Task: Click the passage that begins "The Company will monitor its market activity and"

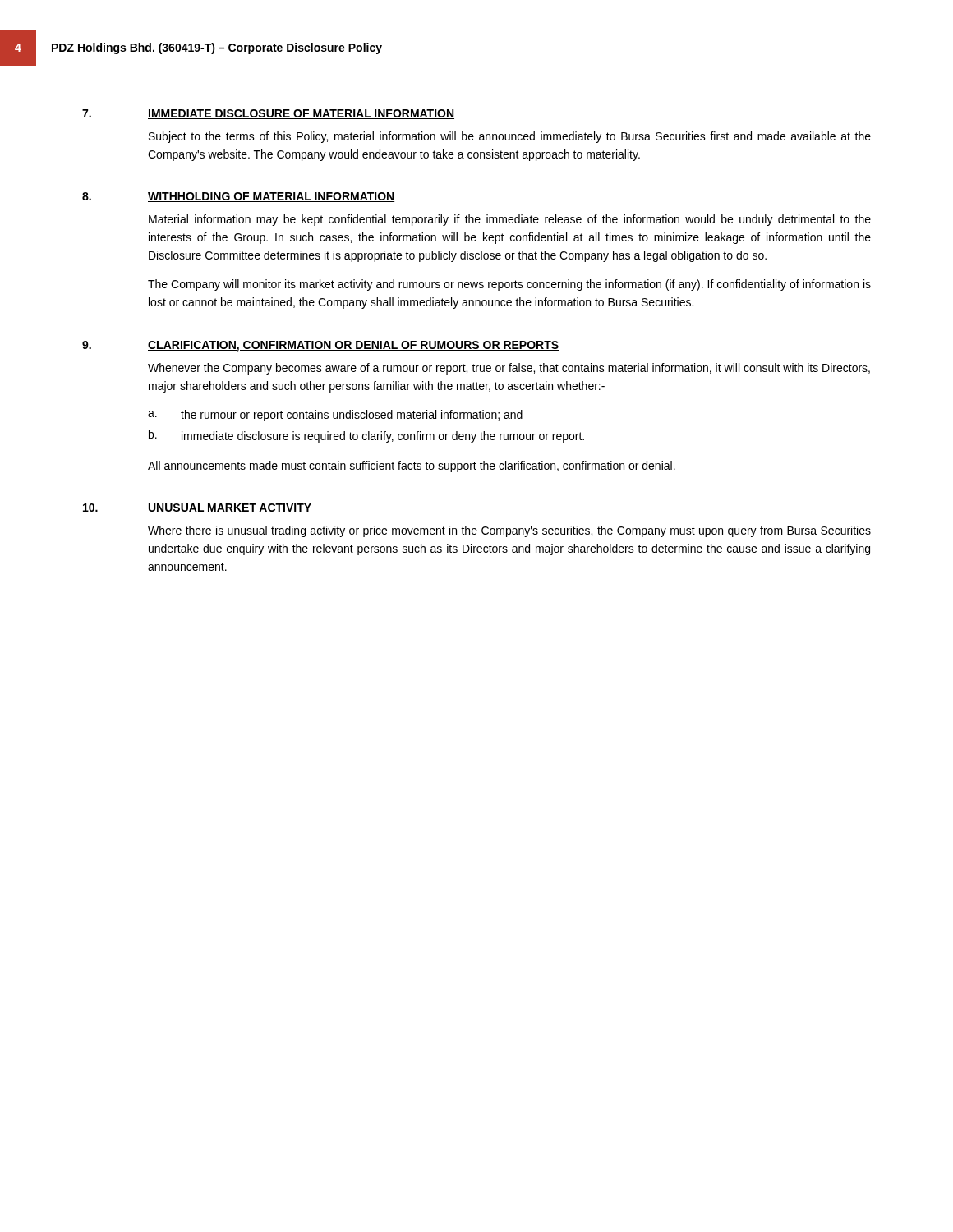Action: coord(509,294)
